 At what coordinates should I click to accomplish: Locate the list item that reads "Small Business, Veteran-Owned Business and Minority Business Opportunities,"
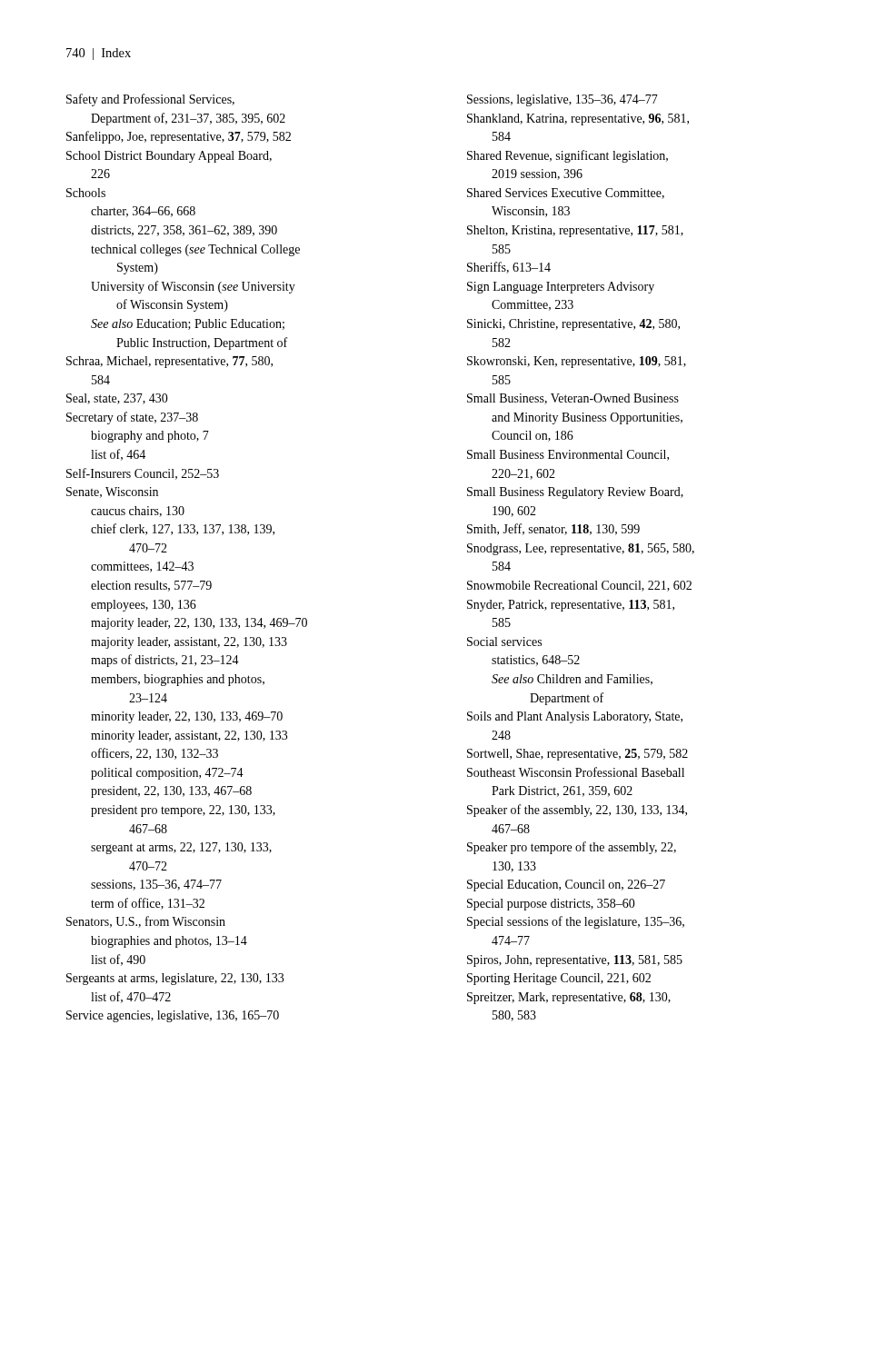tap(575, 417)
